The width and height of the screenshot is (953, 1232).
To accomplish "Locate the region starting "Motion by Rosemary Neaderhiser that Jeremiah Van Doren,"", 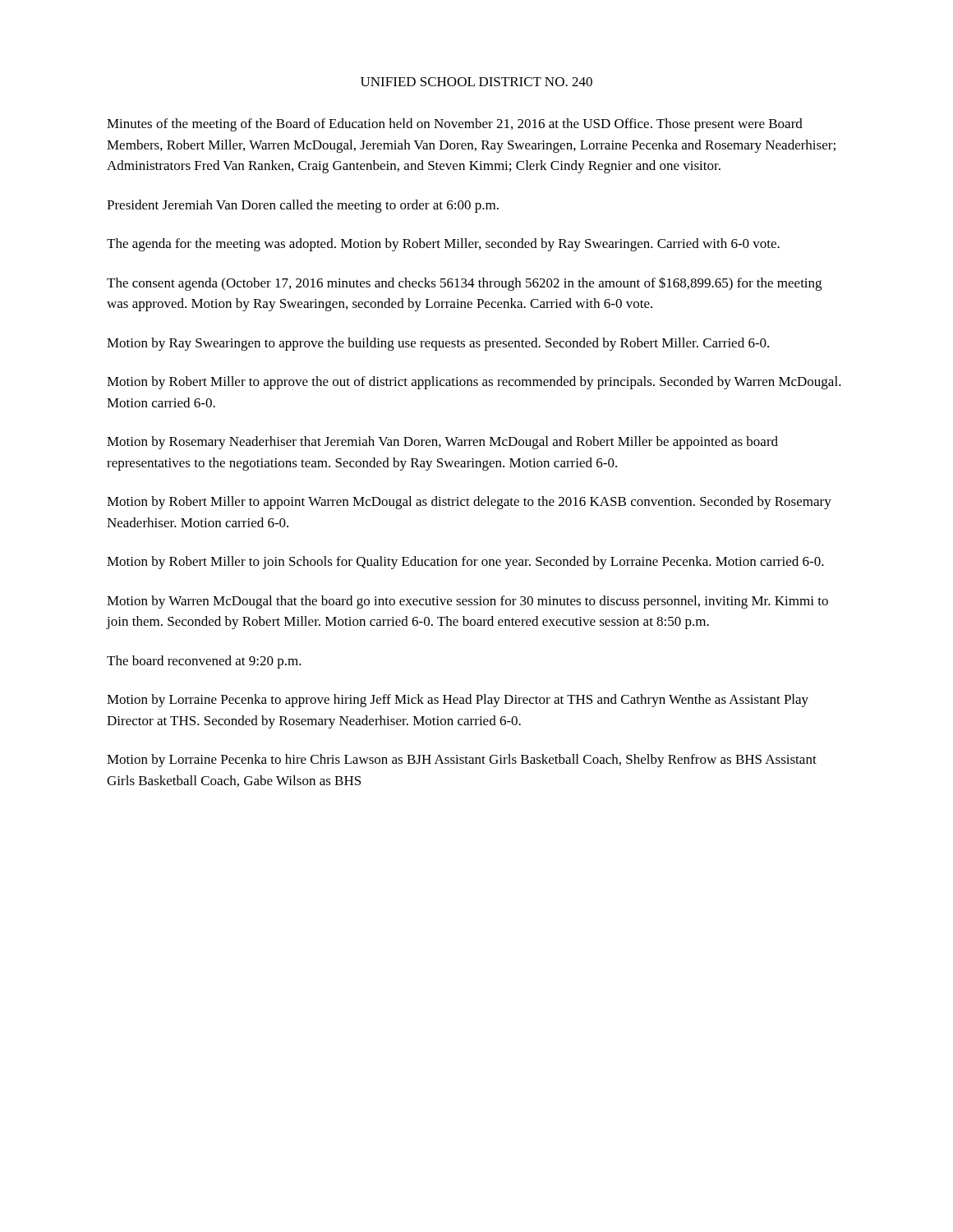I will pos(442,452).
